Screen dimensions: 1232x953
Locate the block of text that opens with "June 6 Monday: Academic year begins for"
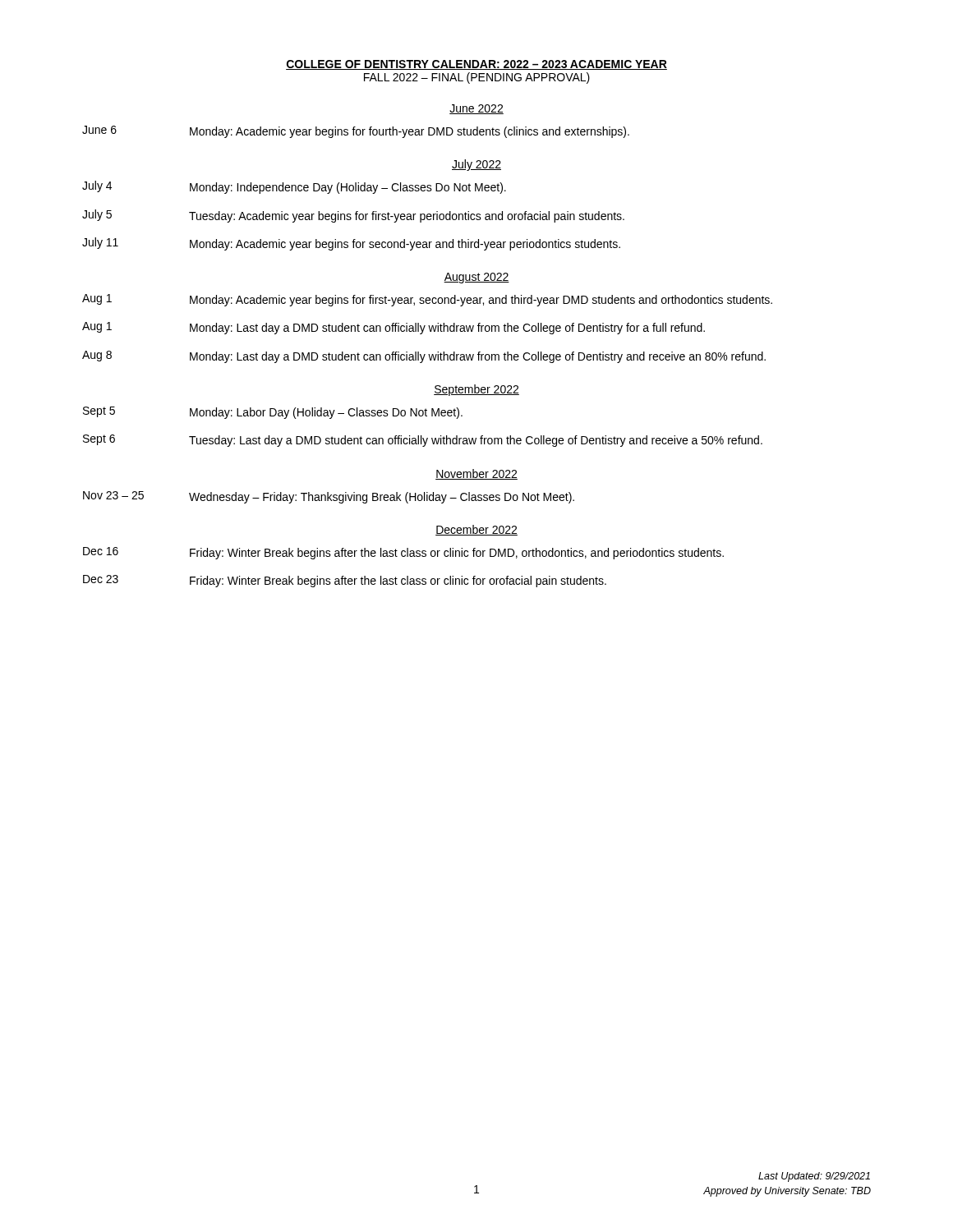click(476, 132)
